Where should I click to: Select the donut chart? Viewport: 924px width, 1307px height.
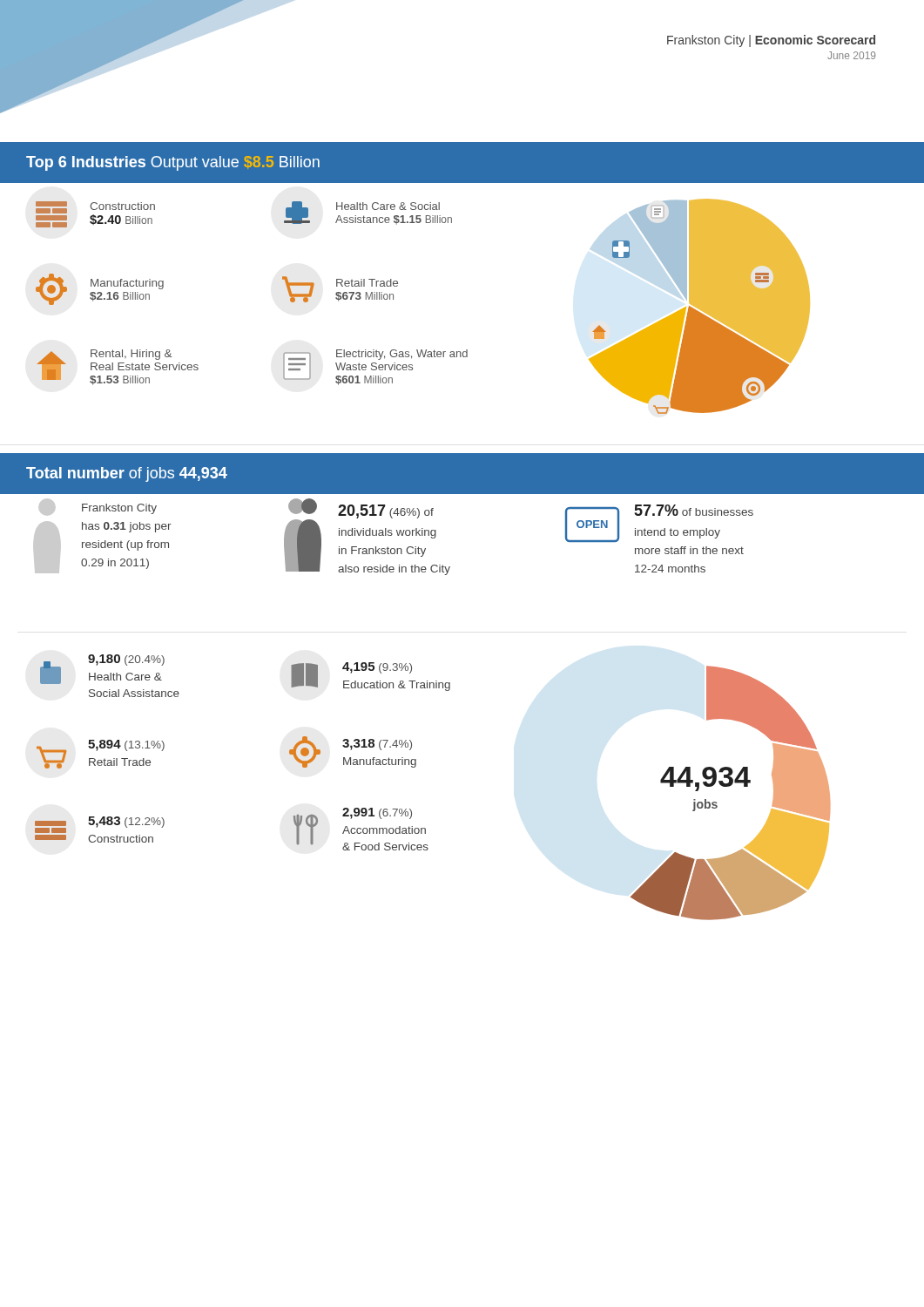coord(705,791)
